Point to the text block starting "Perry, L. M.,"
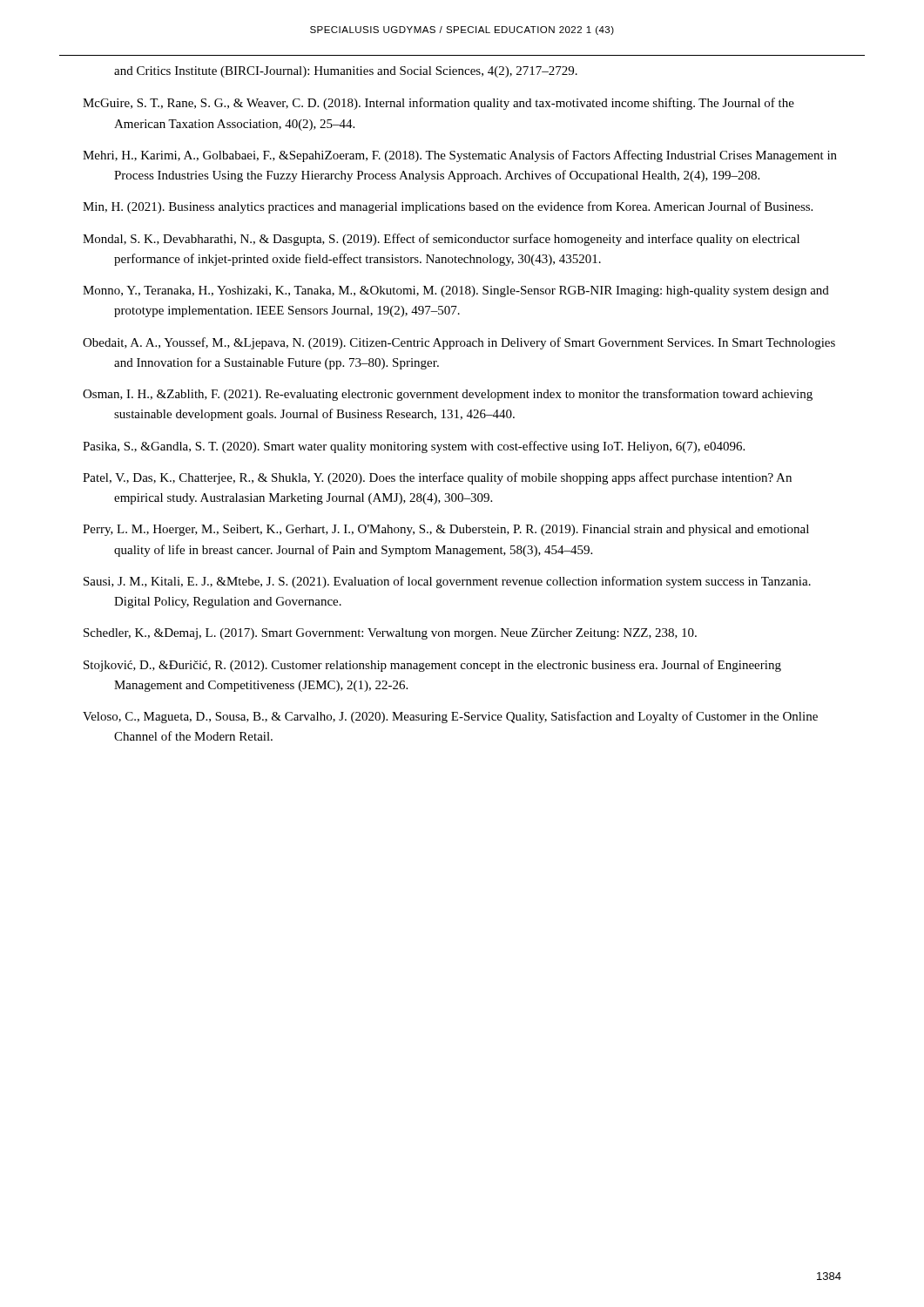Image resolution: width=924 pixels, height=1307 pixels. pyautogui.click(x=446, y=539)
